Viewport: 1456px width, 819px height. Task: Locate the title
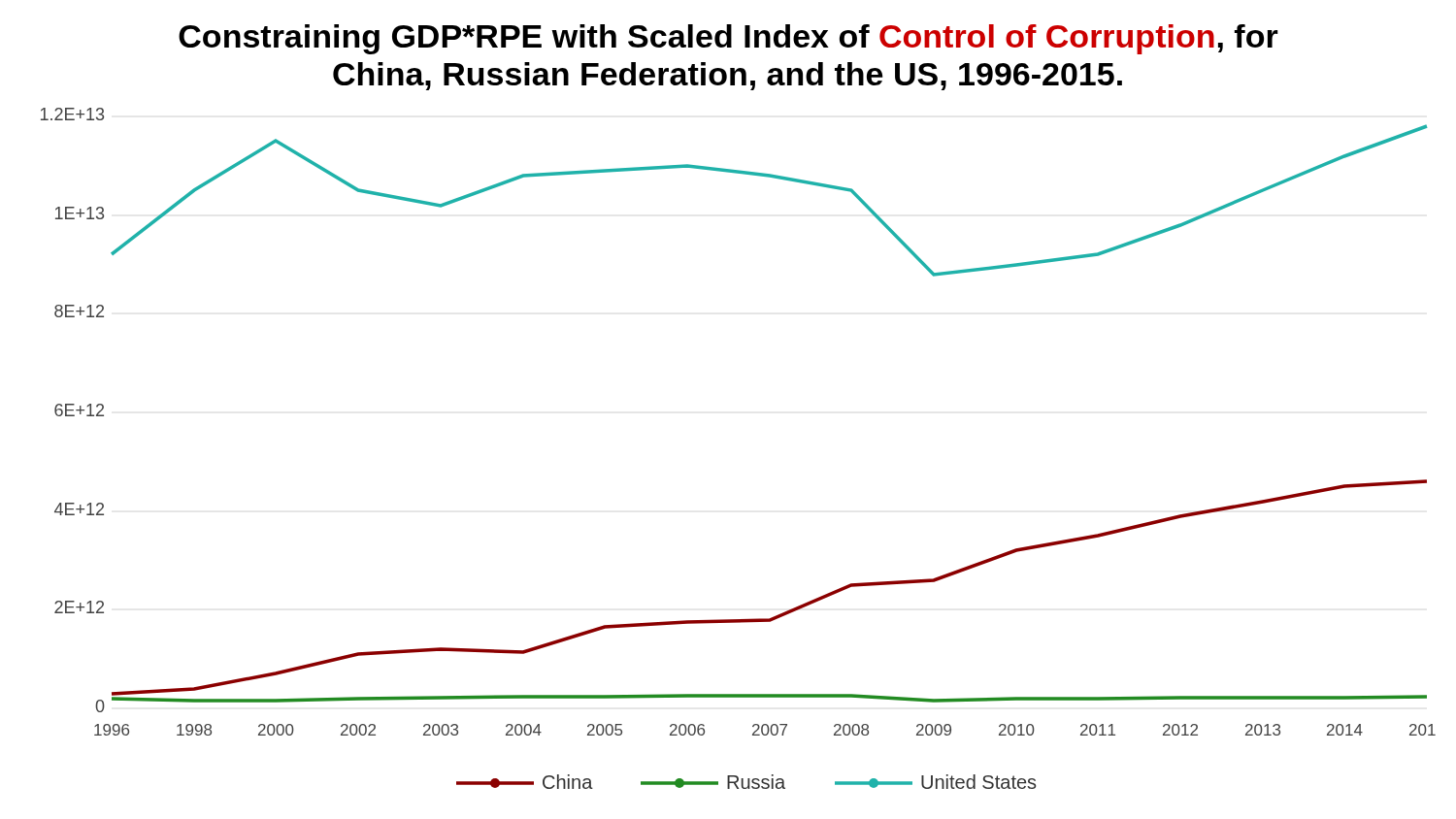(728, 55)
